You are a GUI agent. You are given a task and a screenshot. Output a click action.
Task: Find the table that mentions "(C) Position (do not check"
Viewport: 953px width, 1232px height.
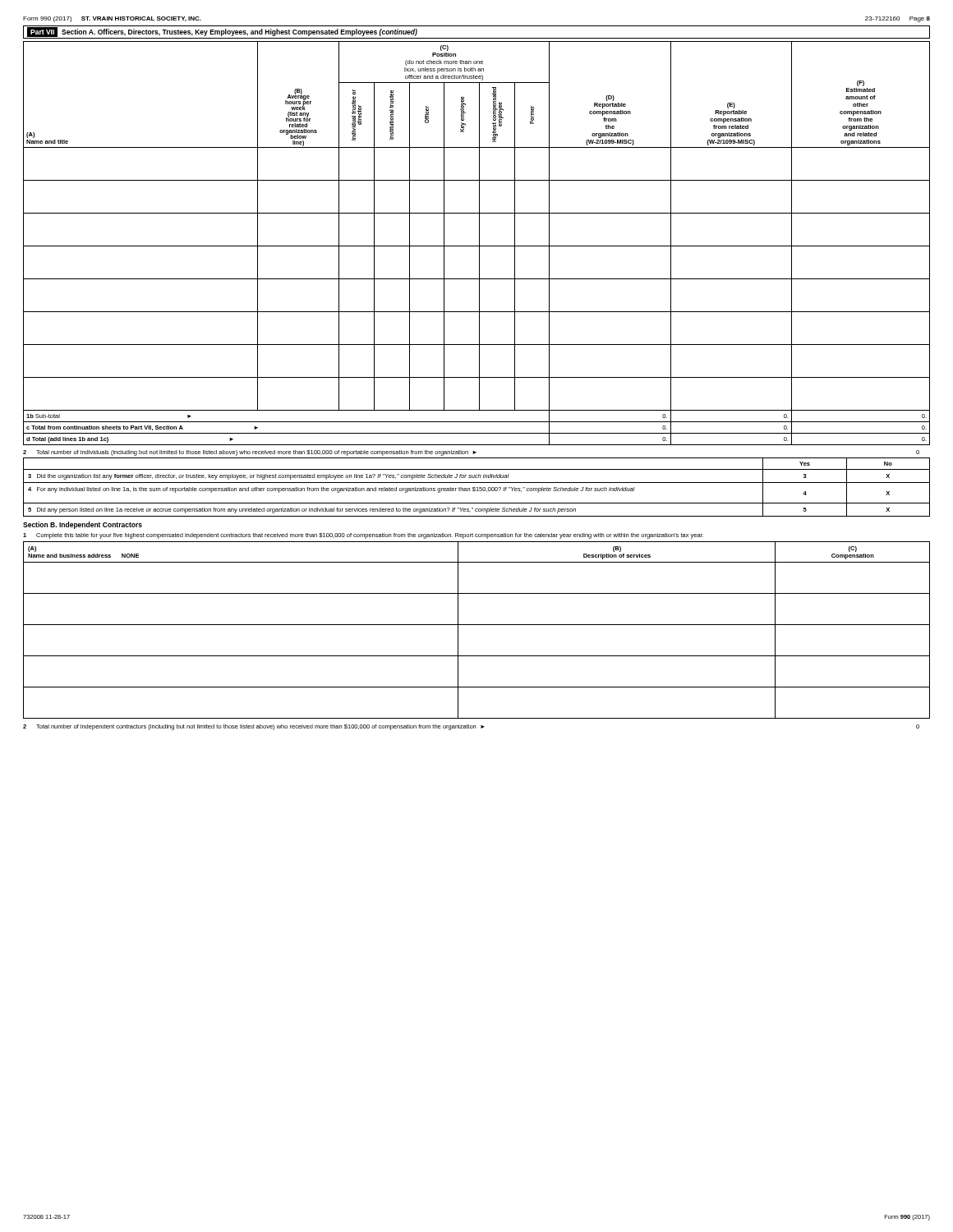pyautogui.click(x=476, y=243)
